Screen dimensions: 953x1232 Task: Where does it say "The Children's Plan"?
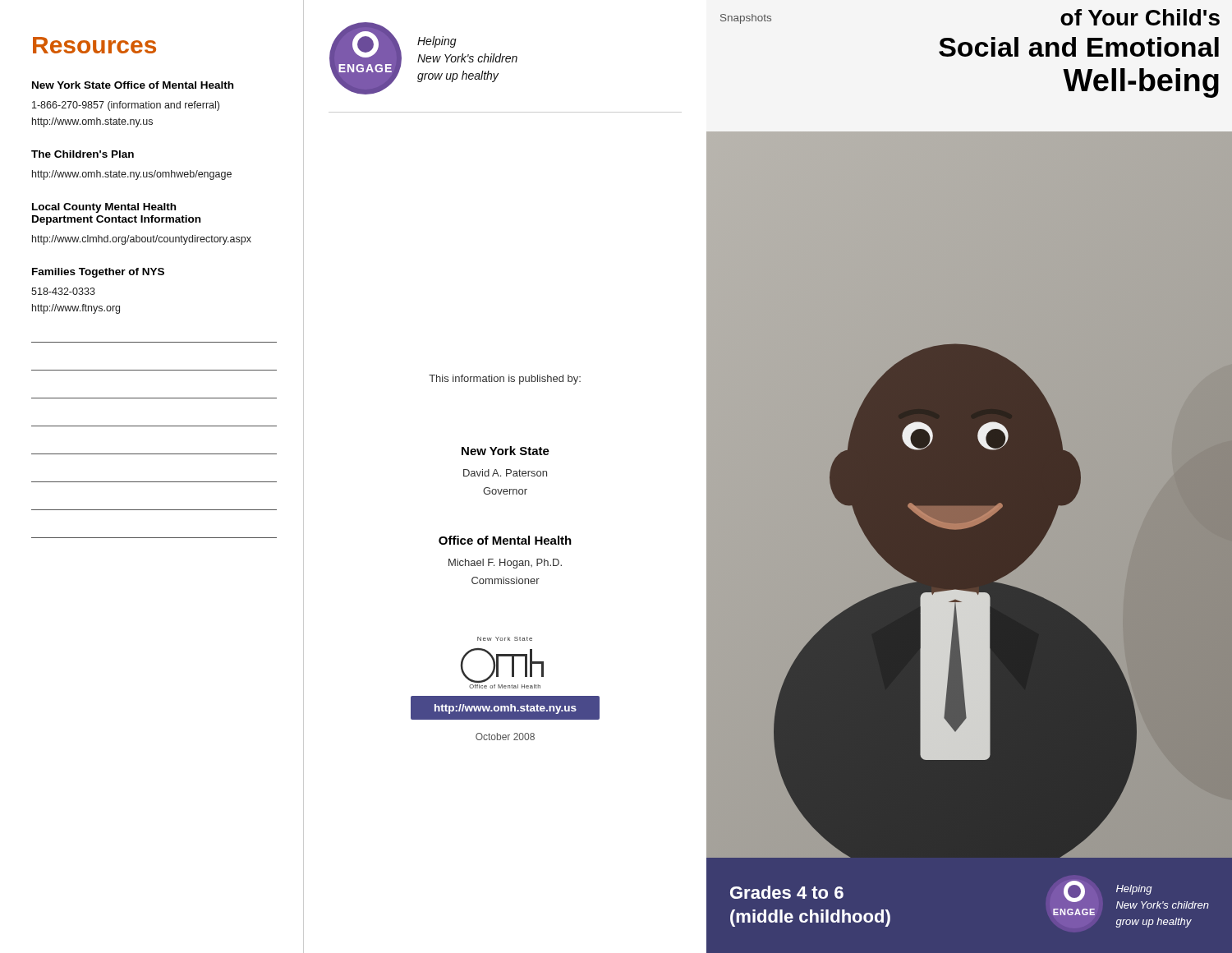tap(83, 154)
